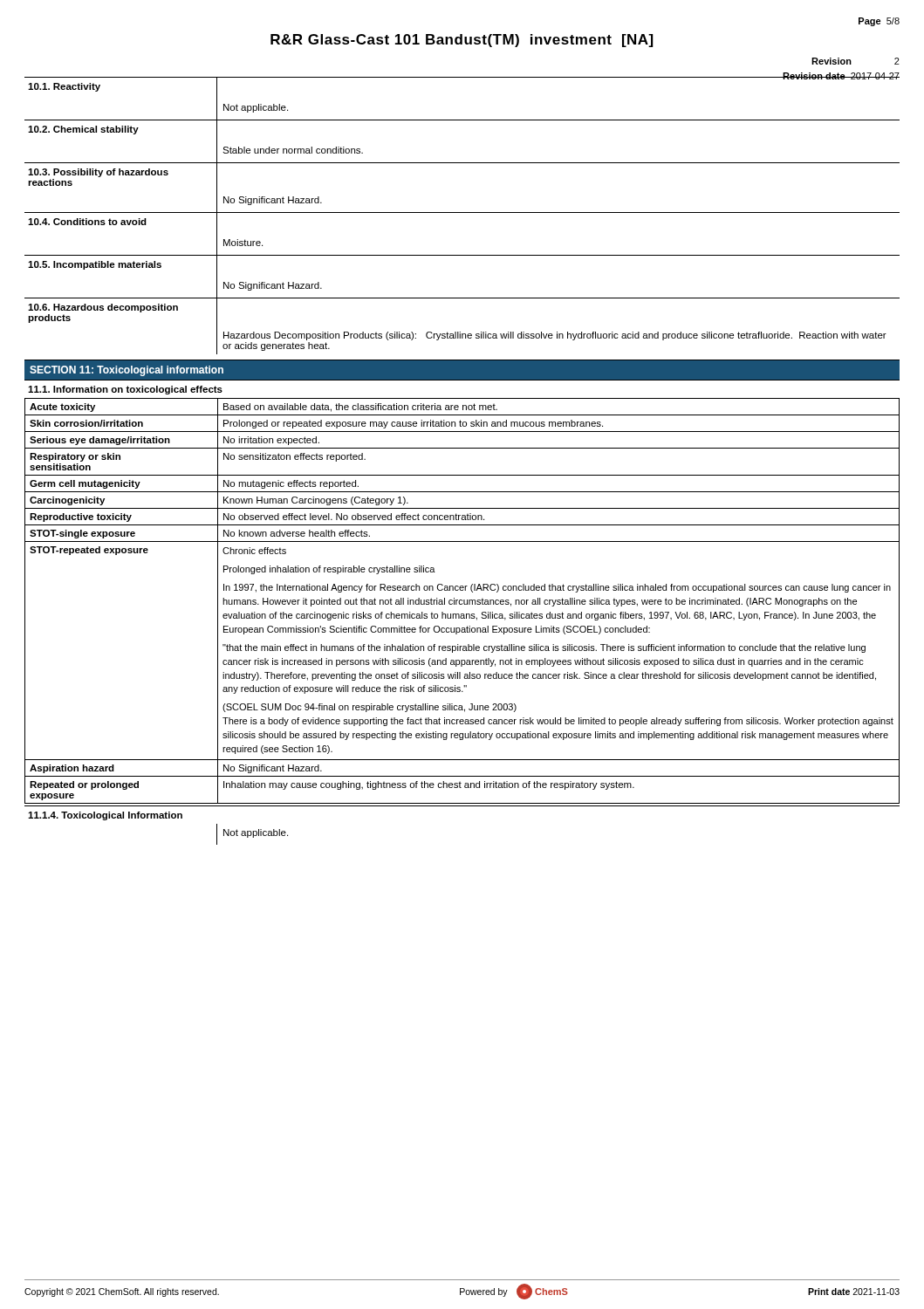This screenshot has width=924, height=1309.
Task: Point to the passage starting "Stable under normal conditions."
Action: 293,150
